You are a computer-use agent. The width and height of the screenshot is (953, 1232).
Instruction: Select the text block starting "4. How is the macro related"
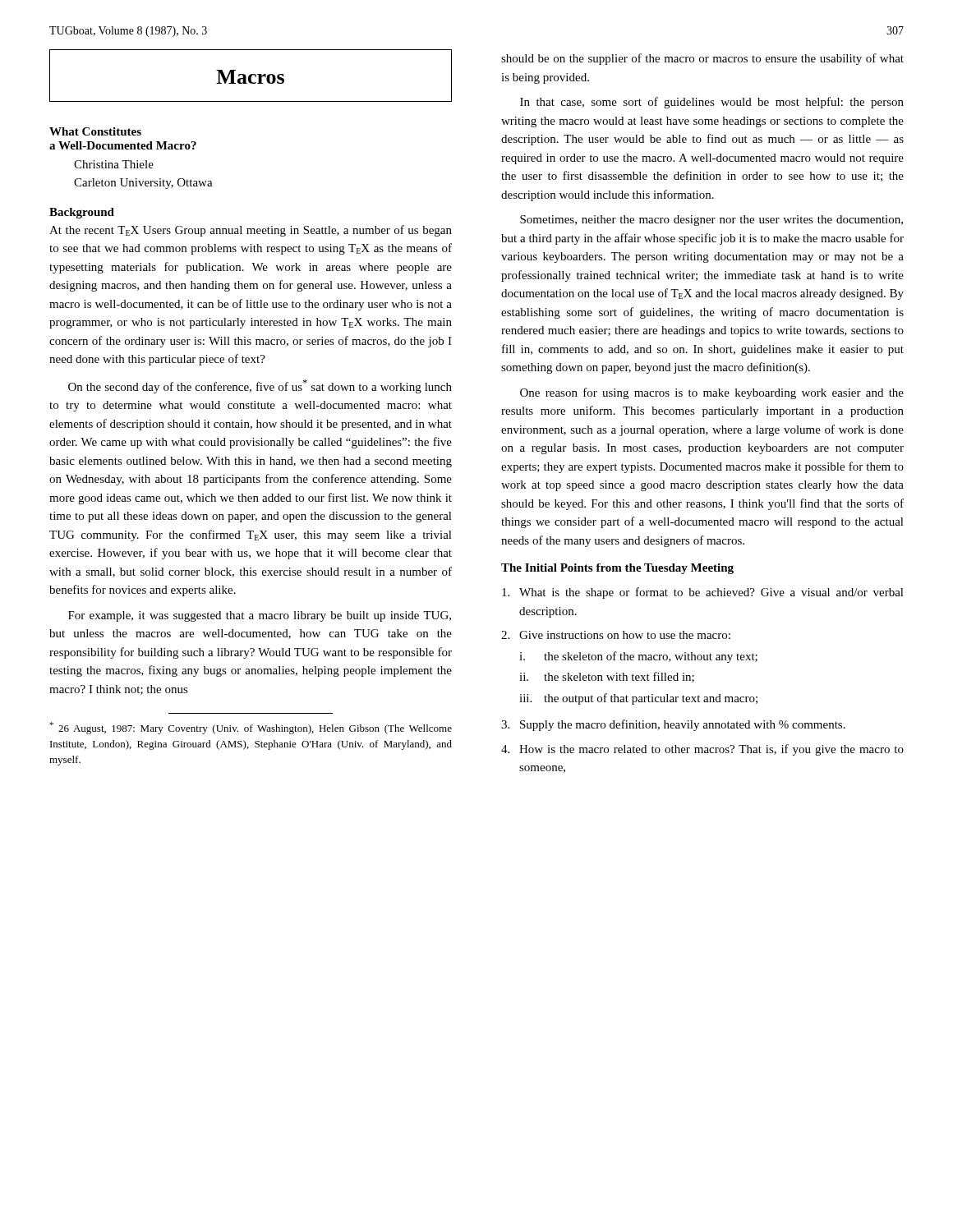(702, 758)
